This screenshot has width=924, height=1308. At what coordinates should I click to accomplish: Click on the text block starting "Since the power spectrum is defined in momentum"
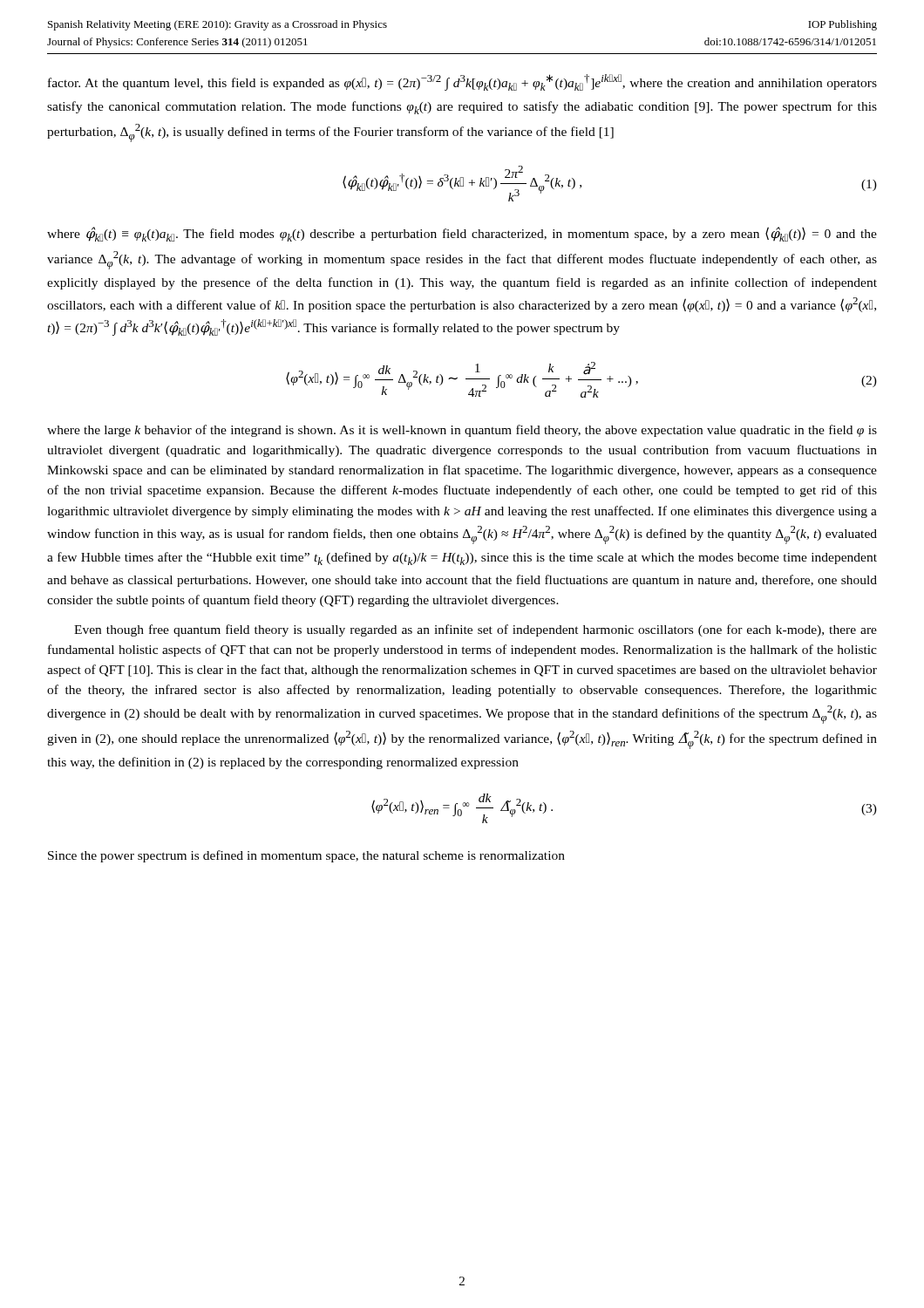(462, 855)
